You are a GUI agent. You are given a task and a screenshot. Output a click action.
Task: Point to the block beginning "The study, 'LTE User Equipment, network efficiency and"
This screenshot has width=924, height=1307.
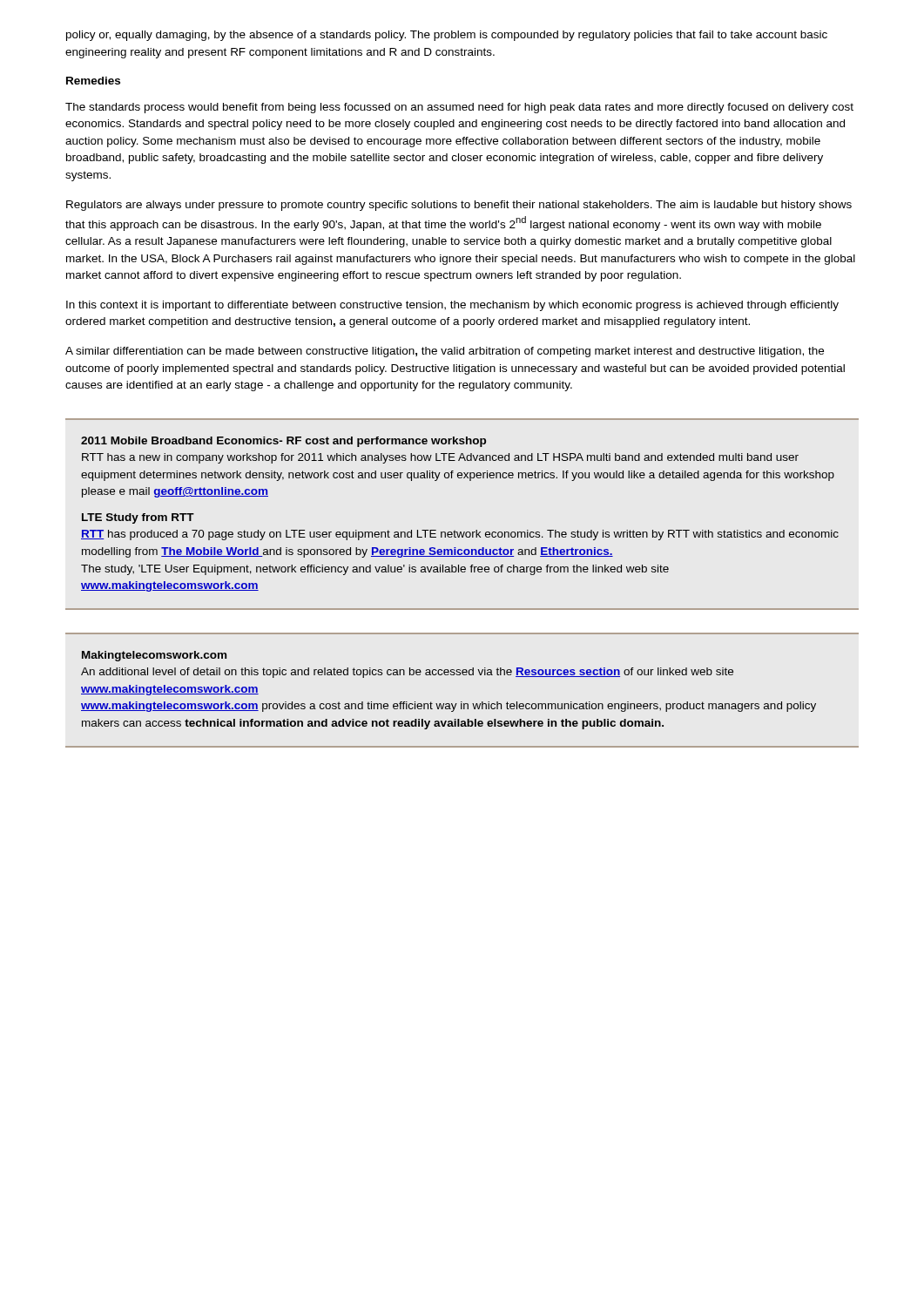pyautogui.click(x=462, y=577)
